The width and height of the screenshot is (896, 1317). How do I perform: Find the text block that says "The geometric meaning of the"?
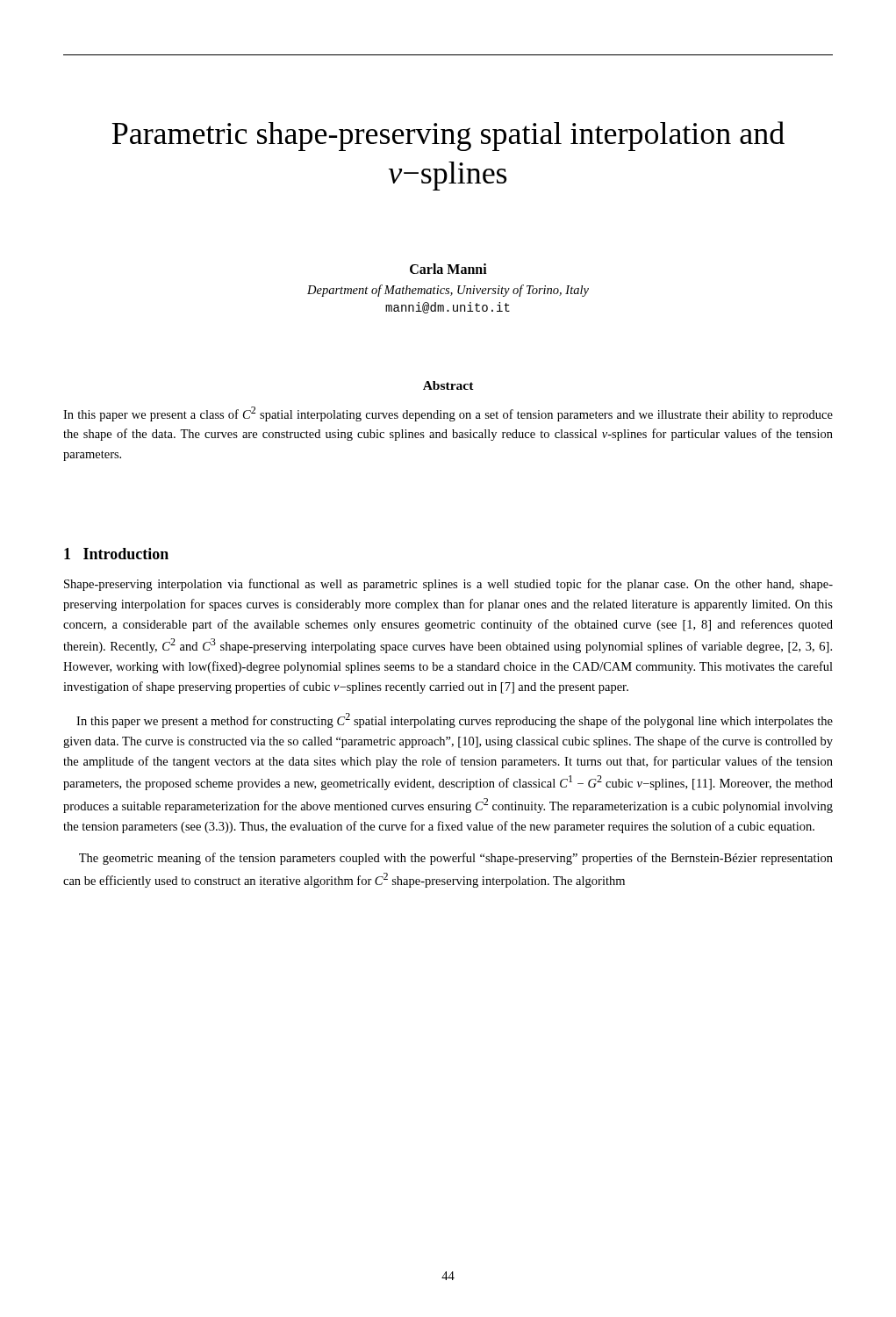(x=448, y=869)
